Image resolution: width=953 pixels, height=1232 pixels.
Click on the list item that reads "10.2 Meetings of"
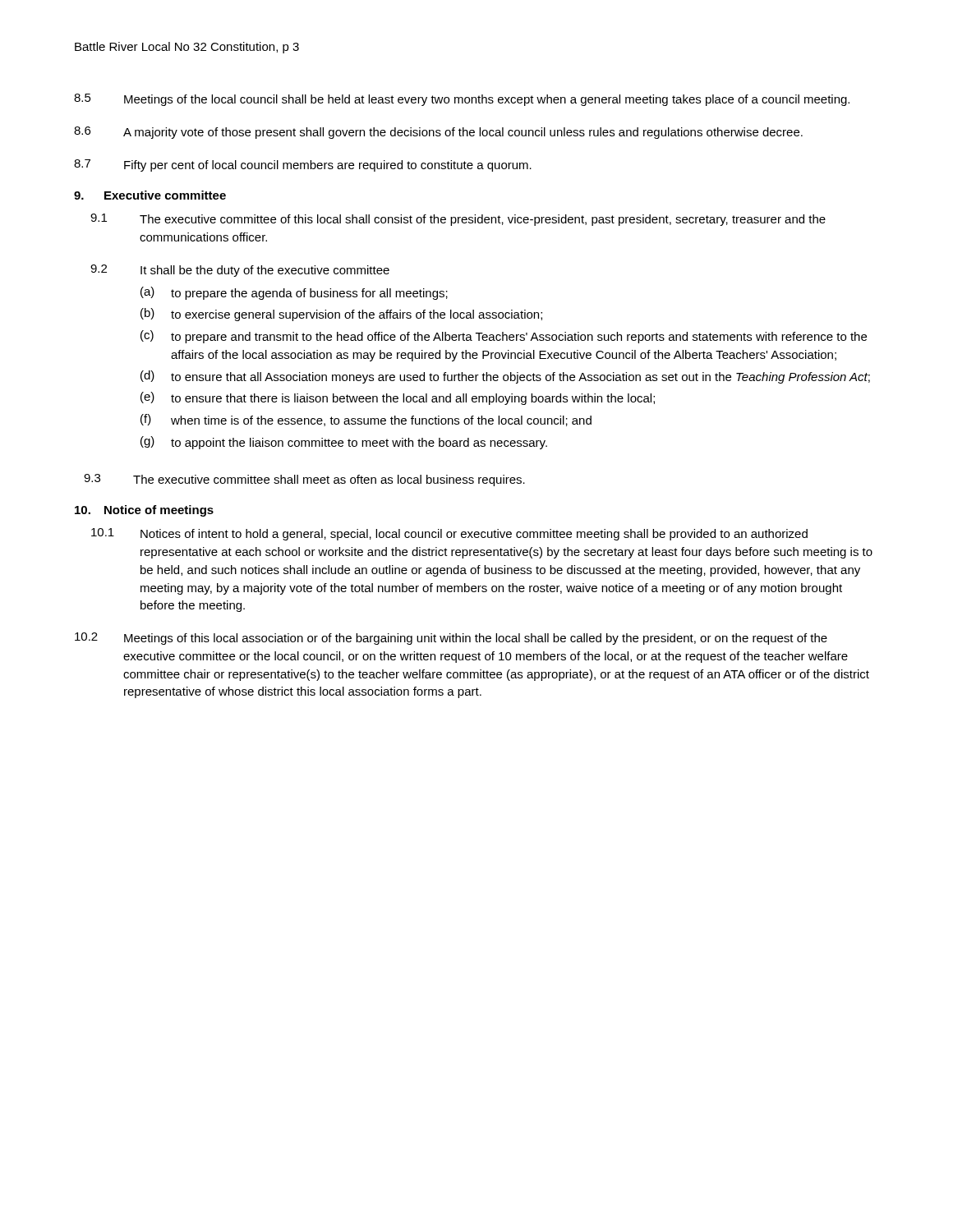(x=476, y=665)
